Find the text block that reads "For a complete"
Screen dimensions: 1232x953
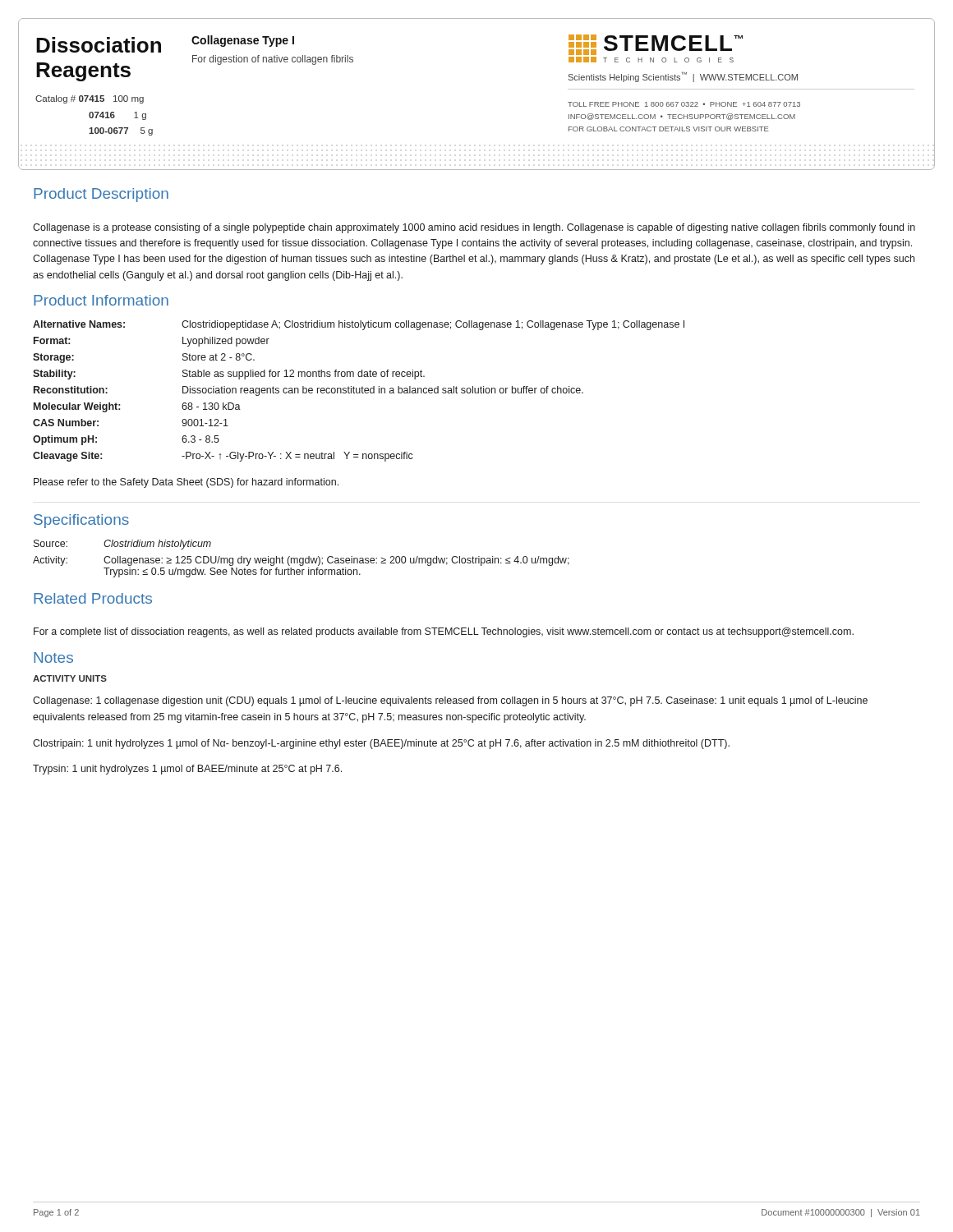[x=476, y=632]
